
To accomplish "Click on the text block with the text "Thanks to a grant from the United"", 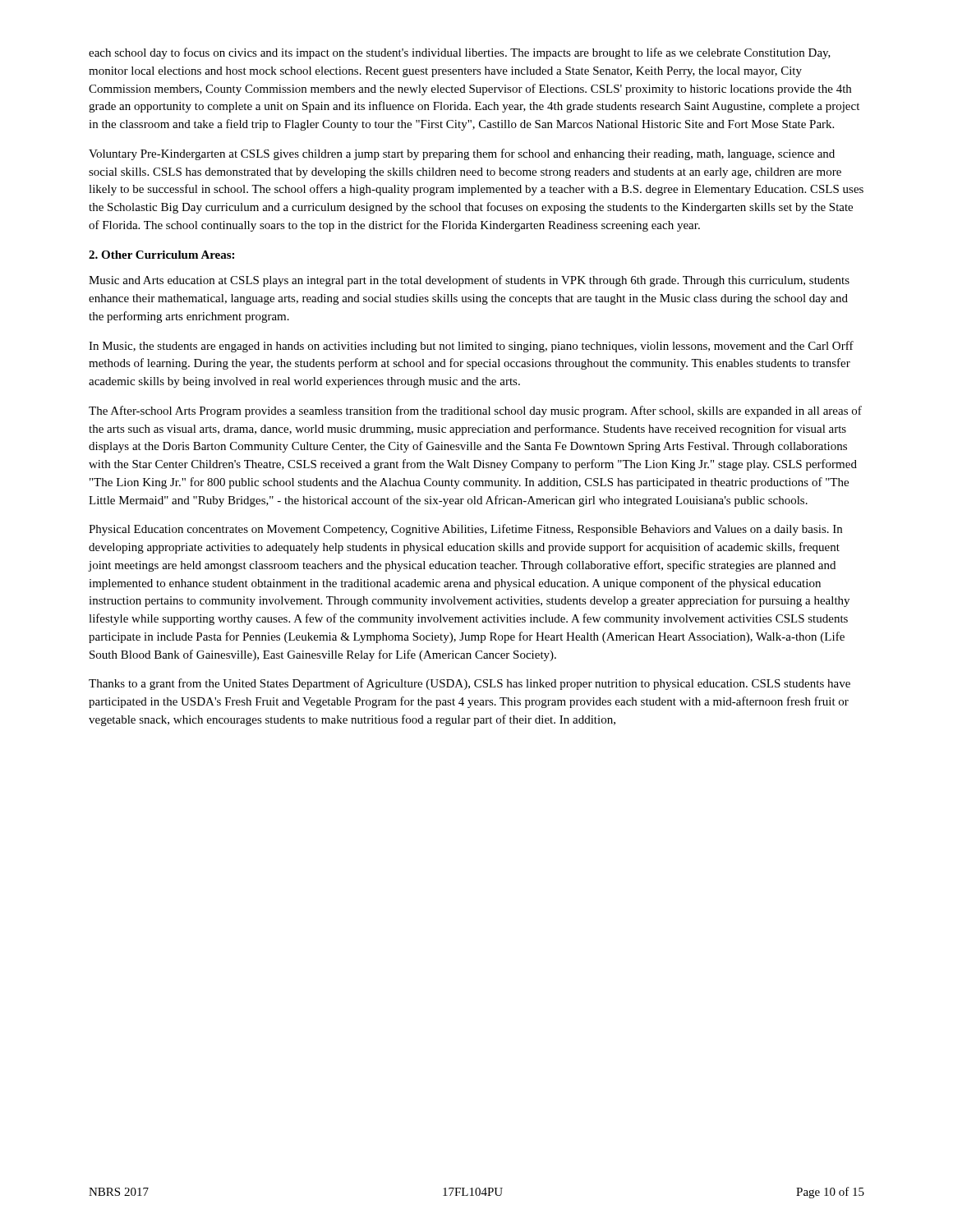I will click(470, 701).
